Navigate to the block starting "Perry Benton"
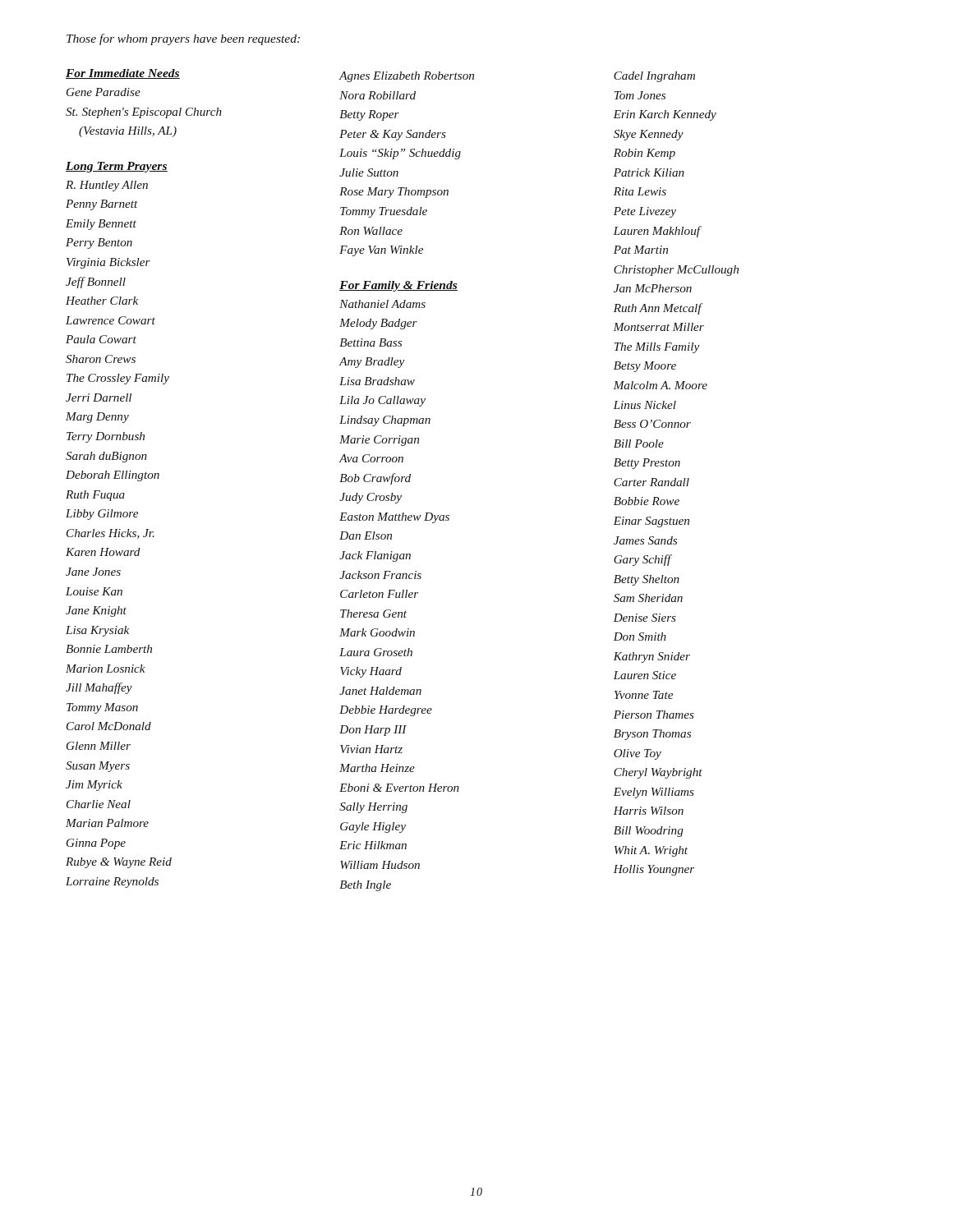953x1232 pixels. (x=99, y=242)
